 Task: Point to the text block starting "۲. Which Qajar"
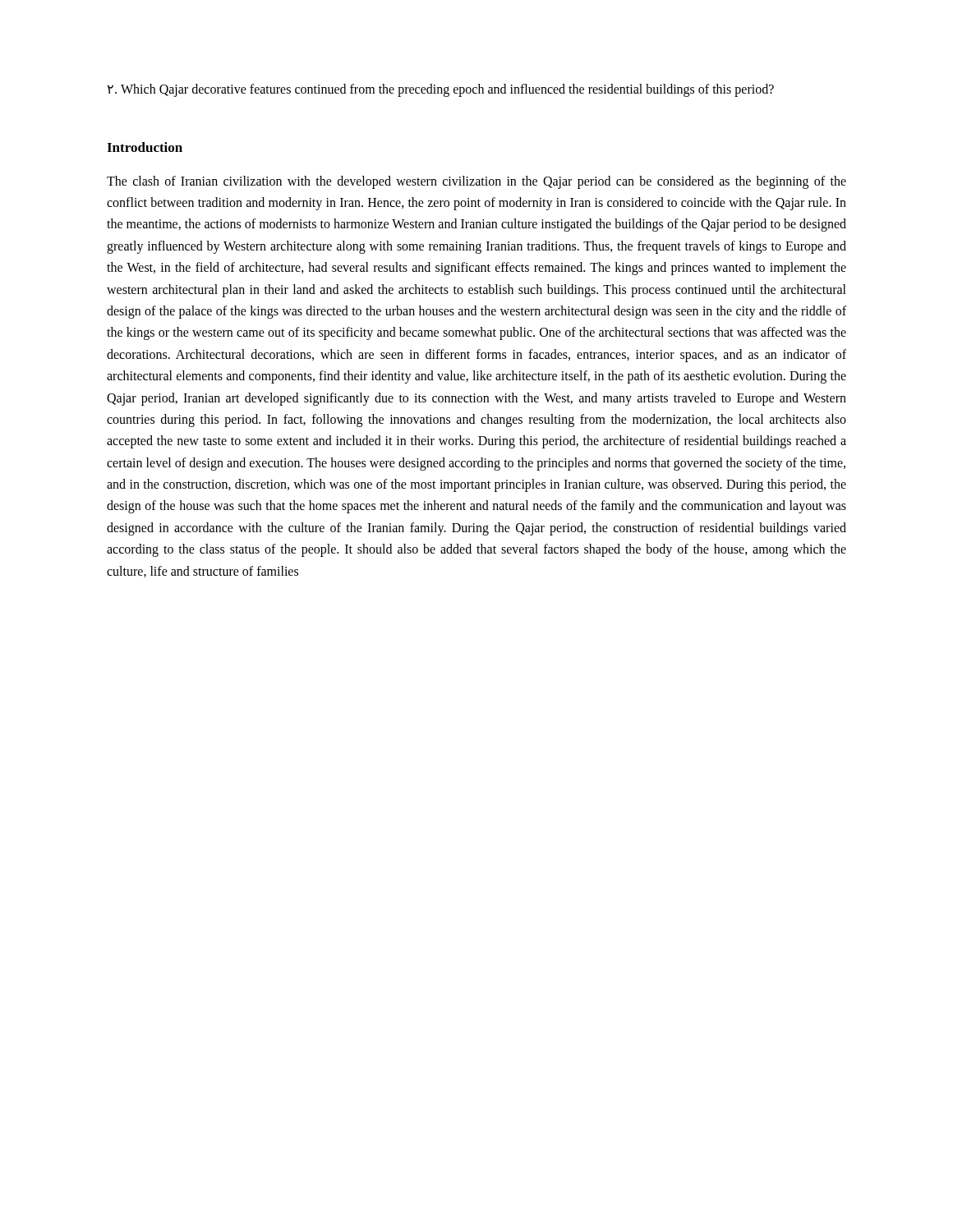tap(476, 89)
